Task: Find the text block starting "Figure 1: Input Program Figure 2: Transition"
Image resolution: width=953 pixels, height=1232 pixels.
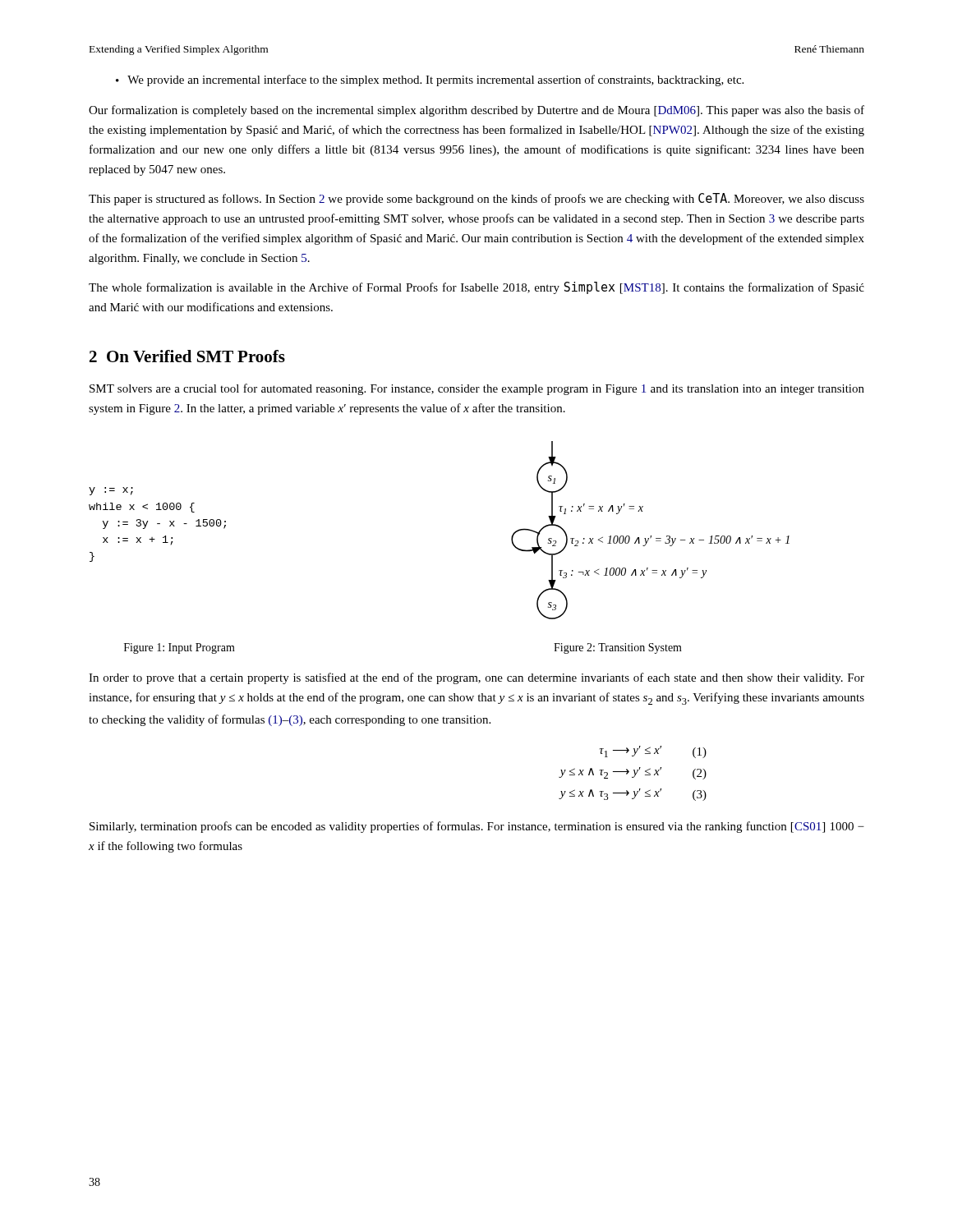Action: pos(176,648)
